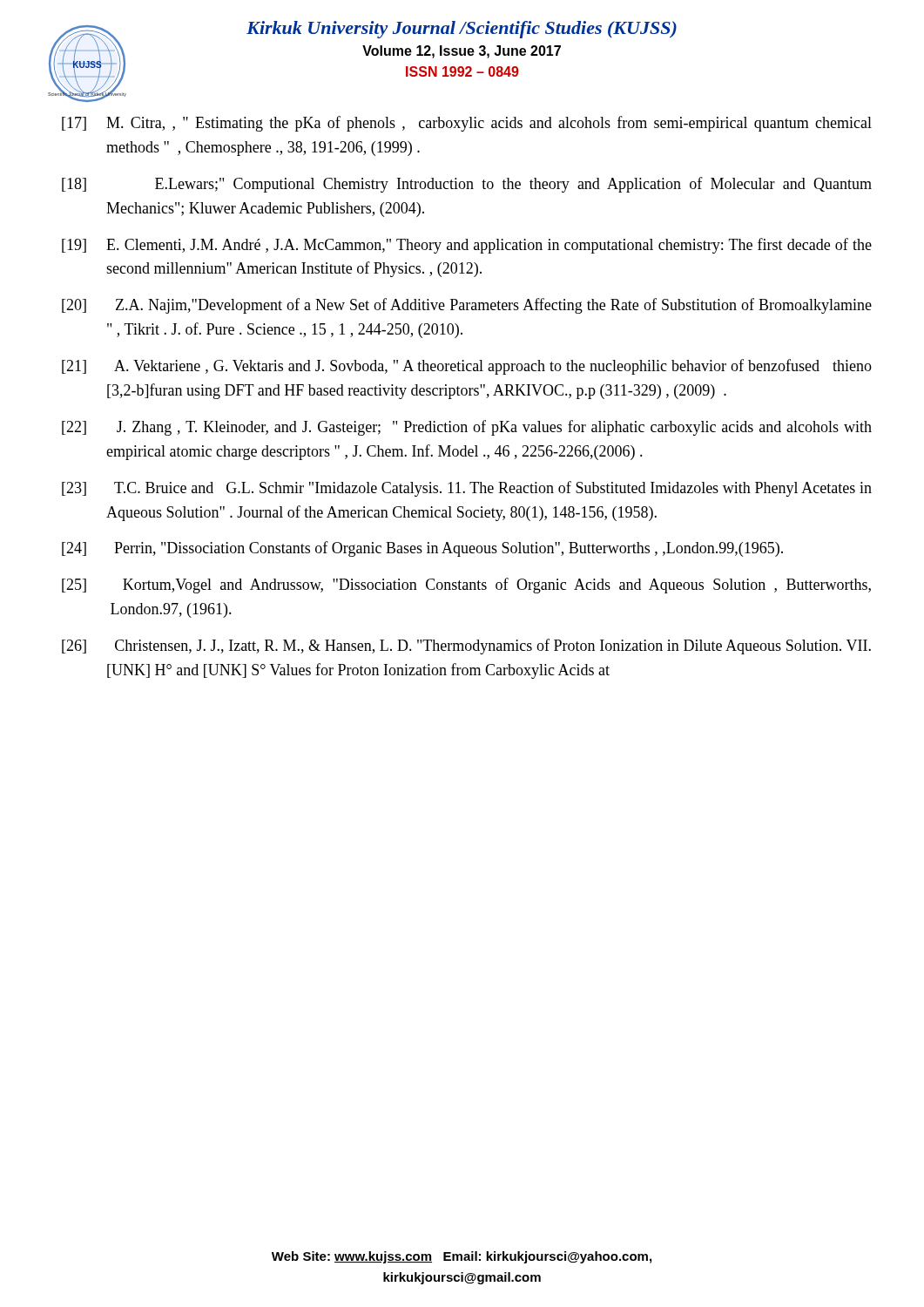
Task: Locate the text starting "[18] E.Lewars;" Computional Chemistry Introduction"
Action: click(x=466, y=197)
